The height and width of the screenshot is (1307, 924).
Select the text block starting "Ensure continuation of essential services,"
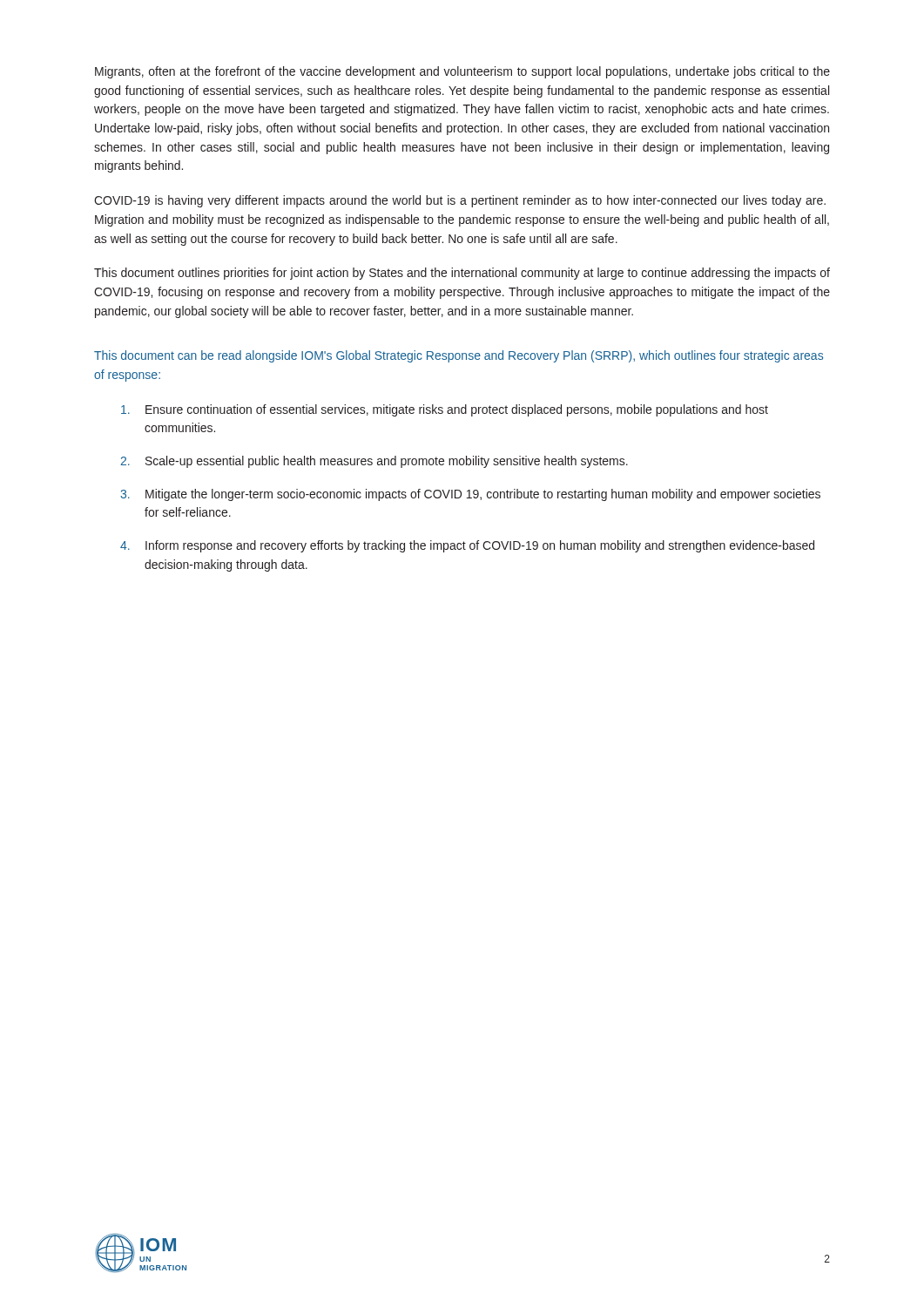pos(475,419)
